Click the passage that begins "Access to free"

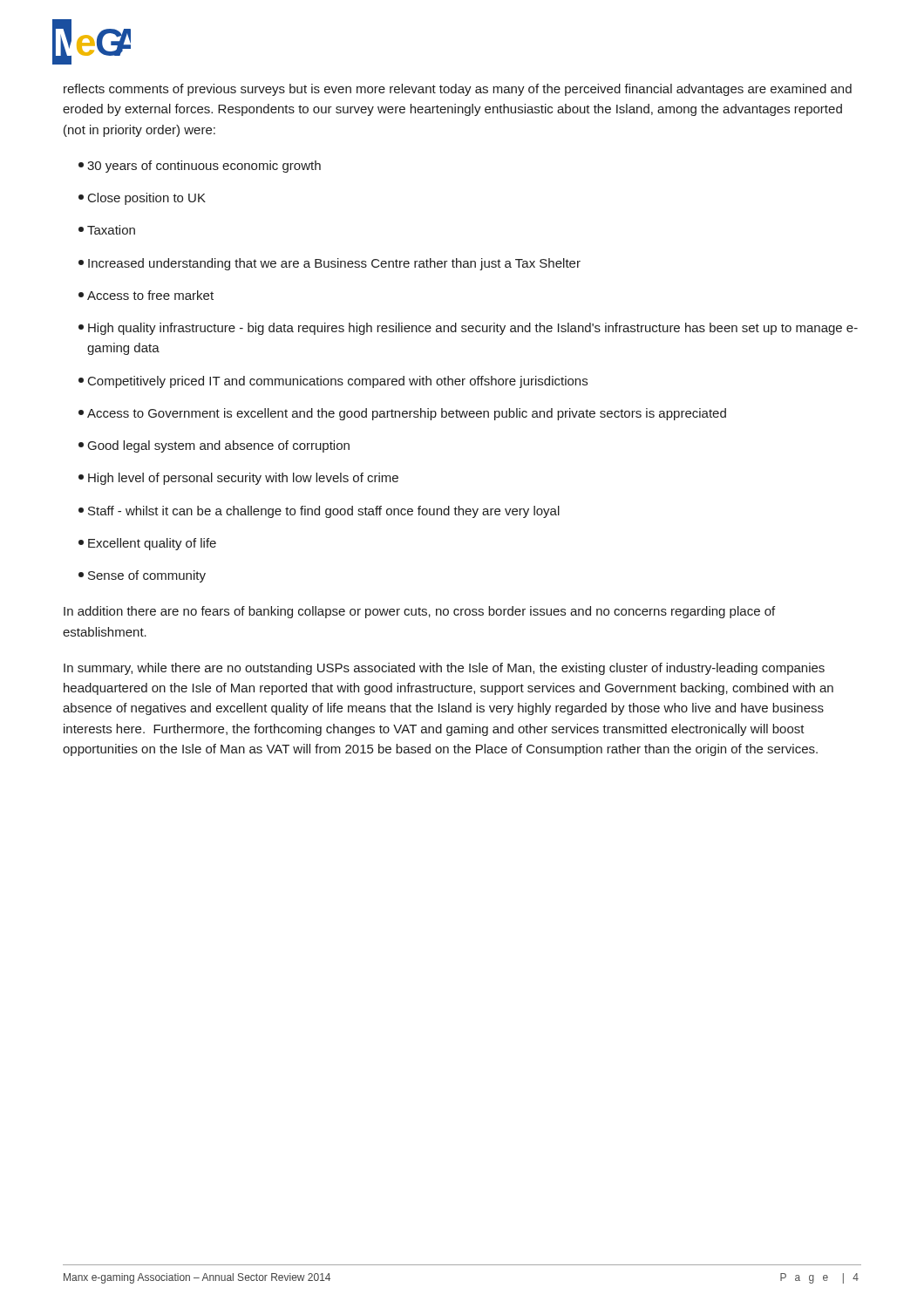146,295
